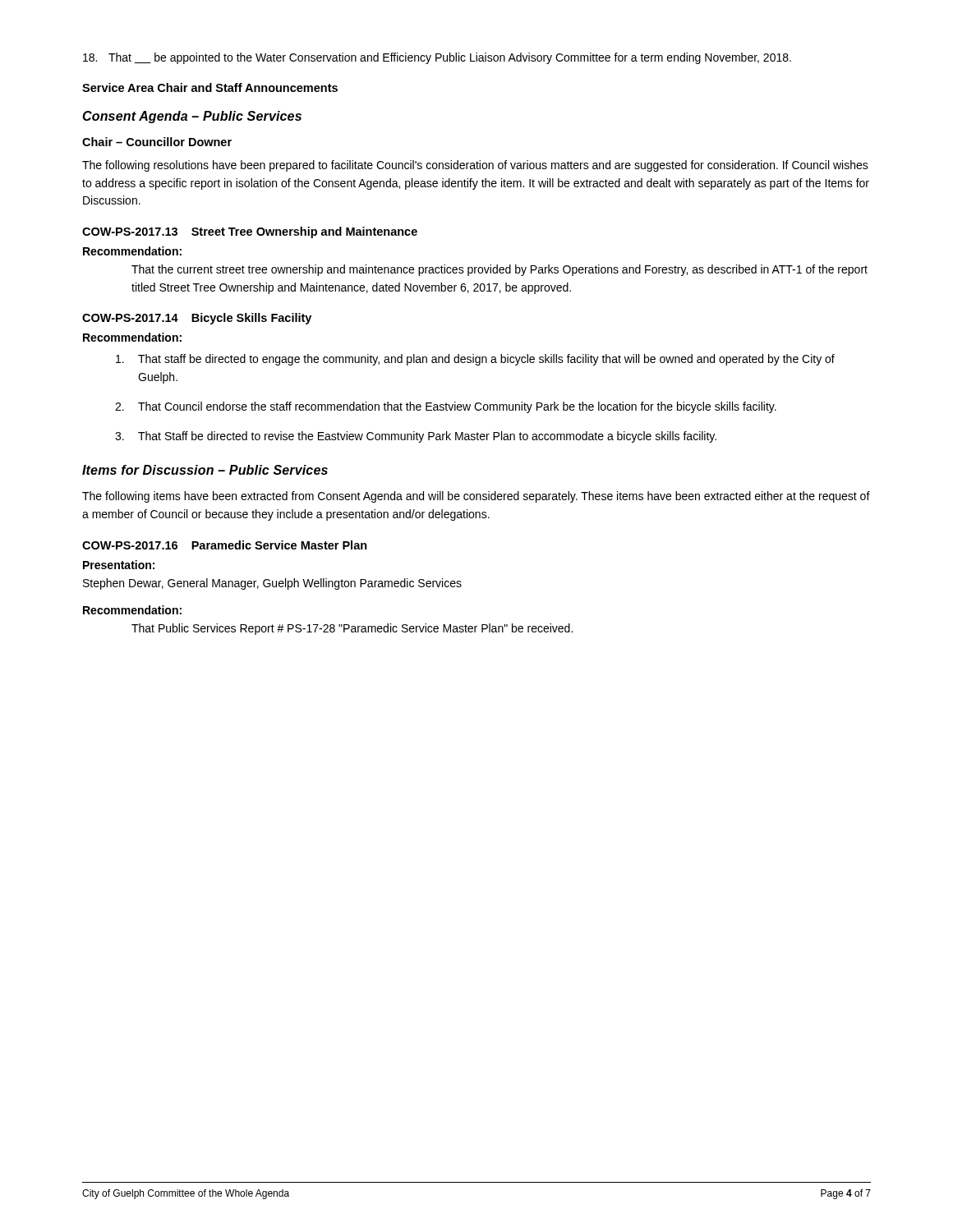Navigate to the text starting "That staff be directed to engage the community,"
This screenshot has height=1232, width=953.
[493, 369]
